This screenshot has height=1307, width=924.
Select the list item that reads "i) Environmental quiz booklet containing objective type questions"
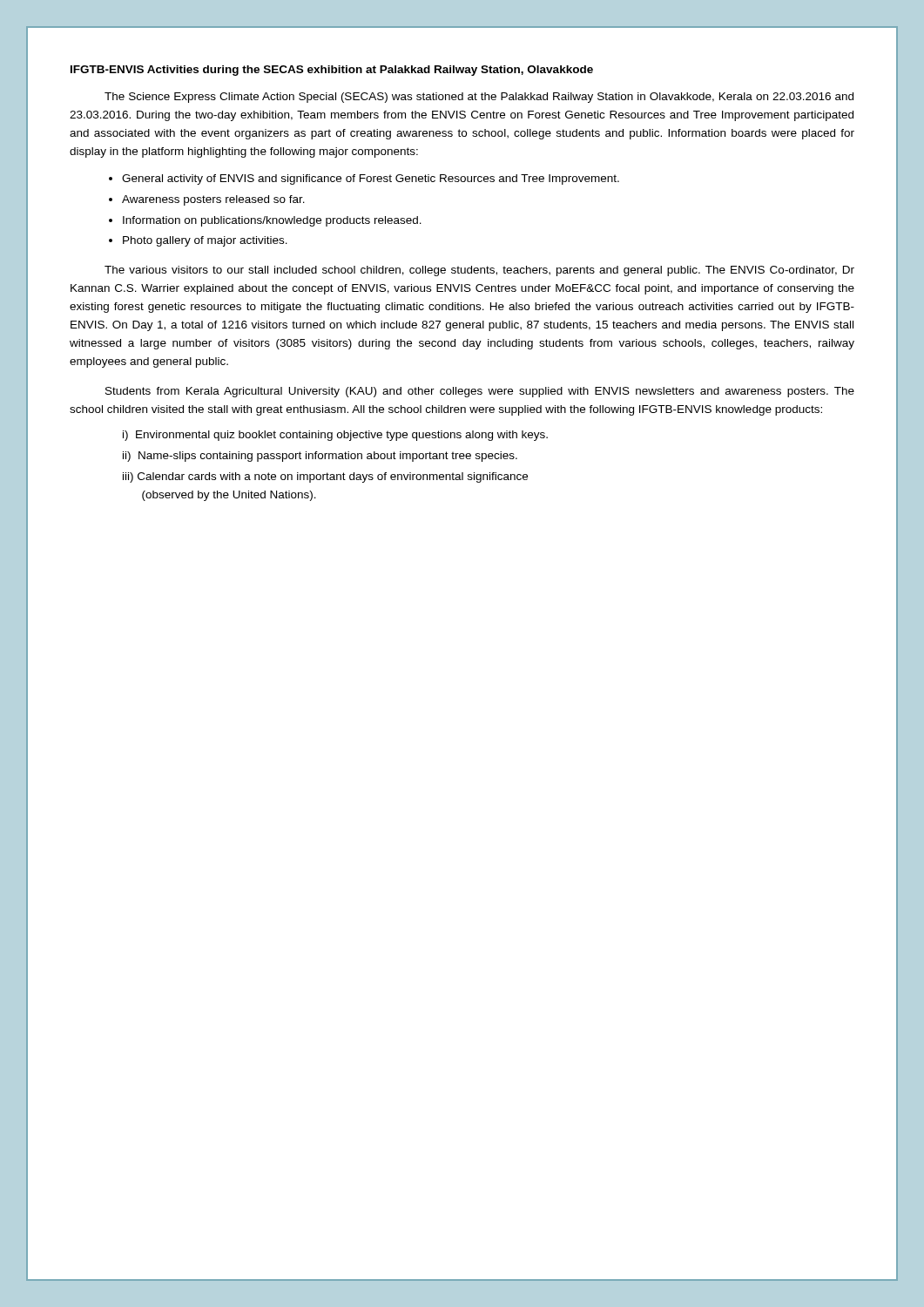pyautogui.click(x=335, y=434)
